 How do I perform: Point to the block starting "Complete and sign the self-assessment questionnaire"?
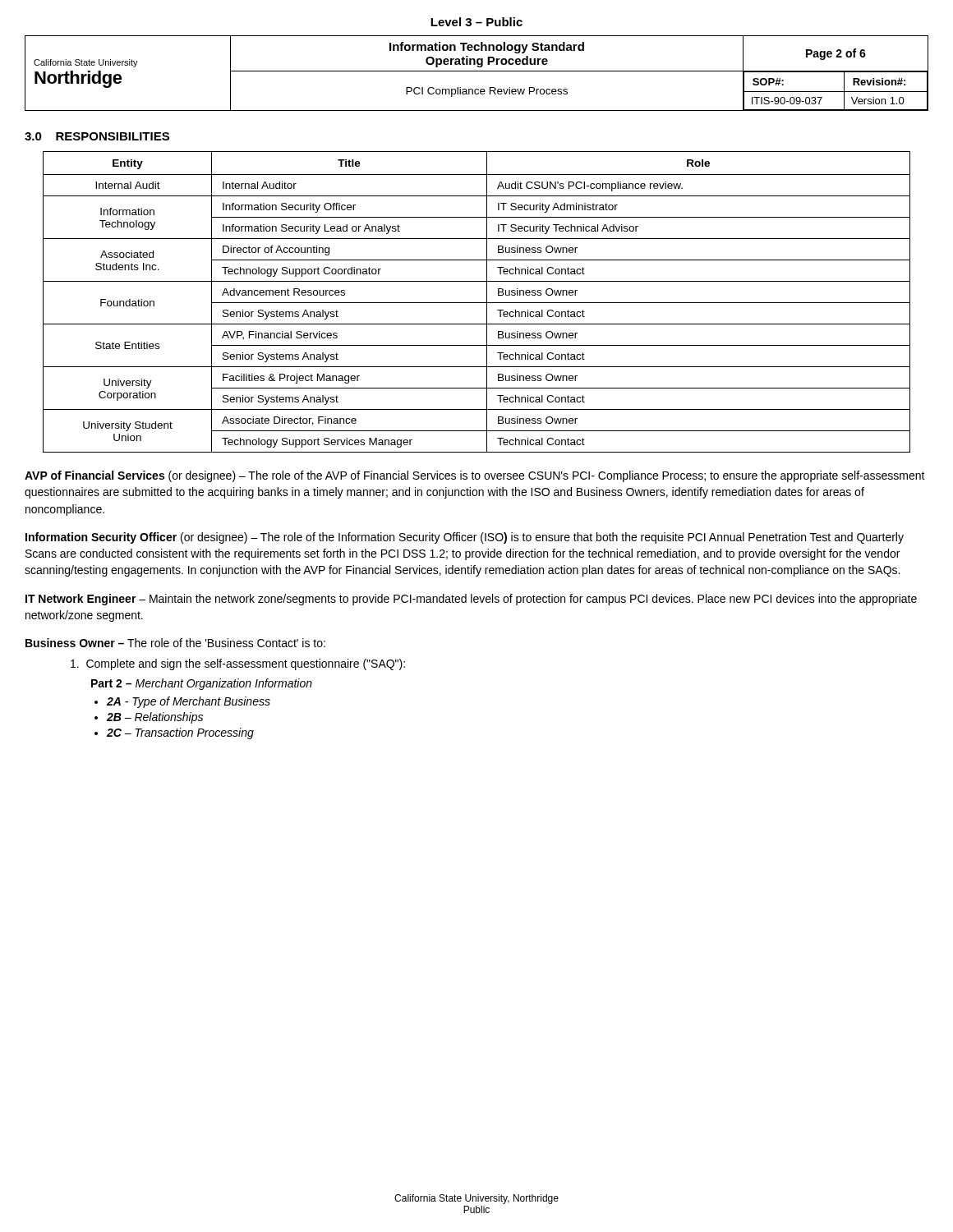coord(238,663)
